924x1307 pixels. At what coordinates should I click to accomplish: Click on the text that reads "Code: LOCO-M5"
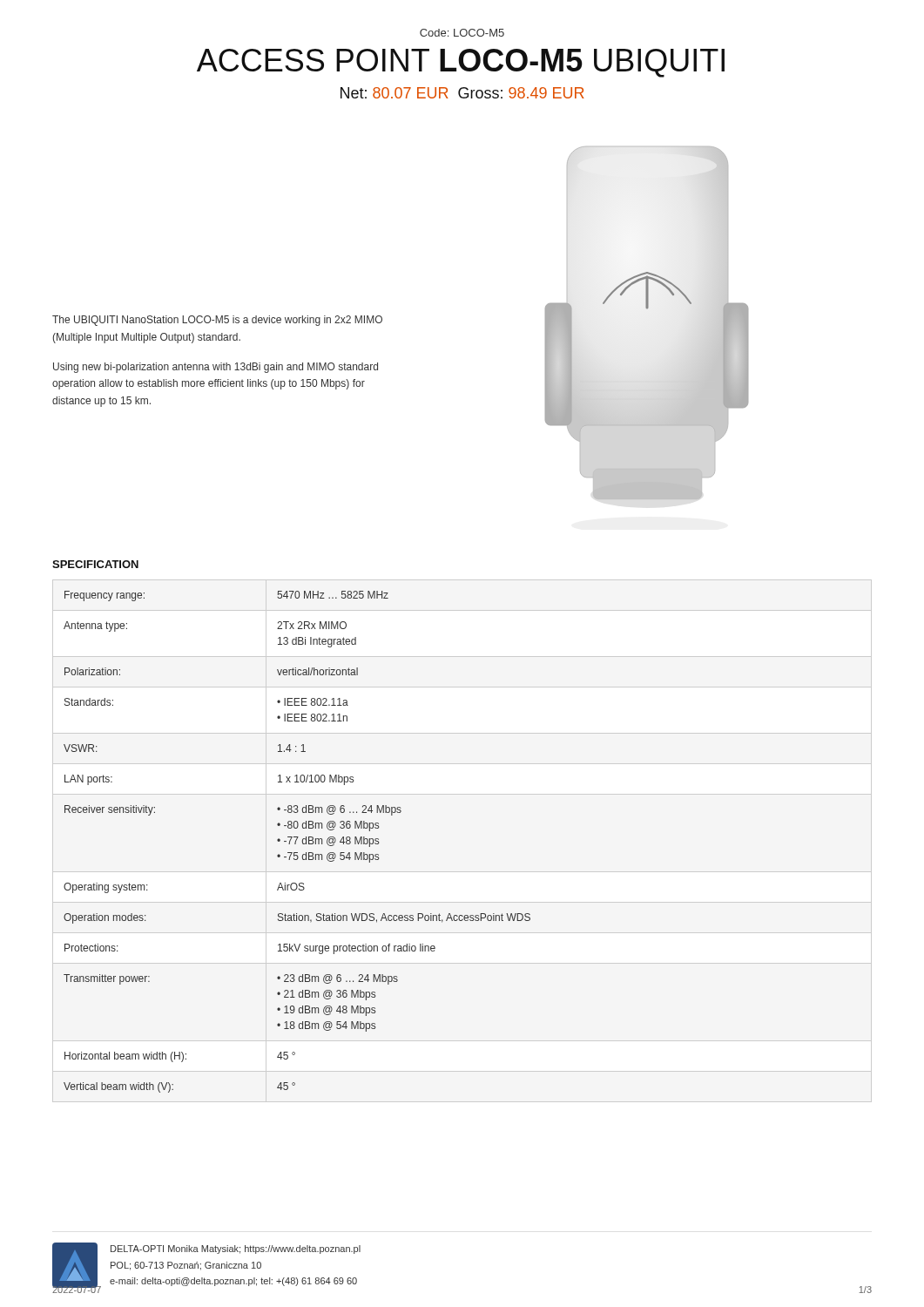462,33
